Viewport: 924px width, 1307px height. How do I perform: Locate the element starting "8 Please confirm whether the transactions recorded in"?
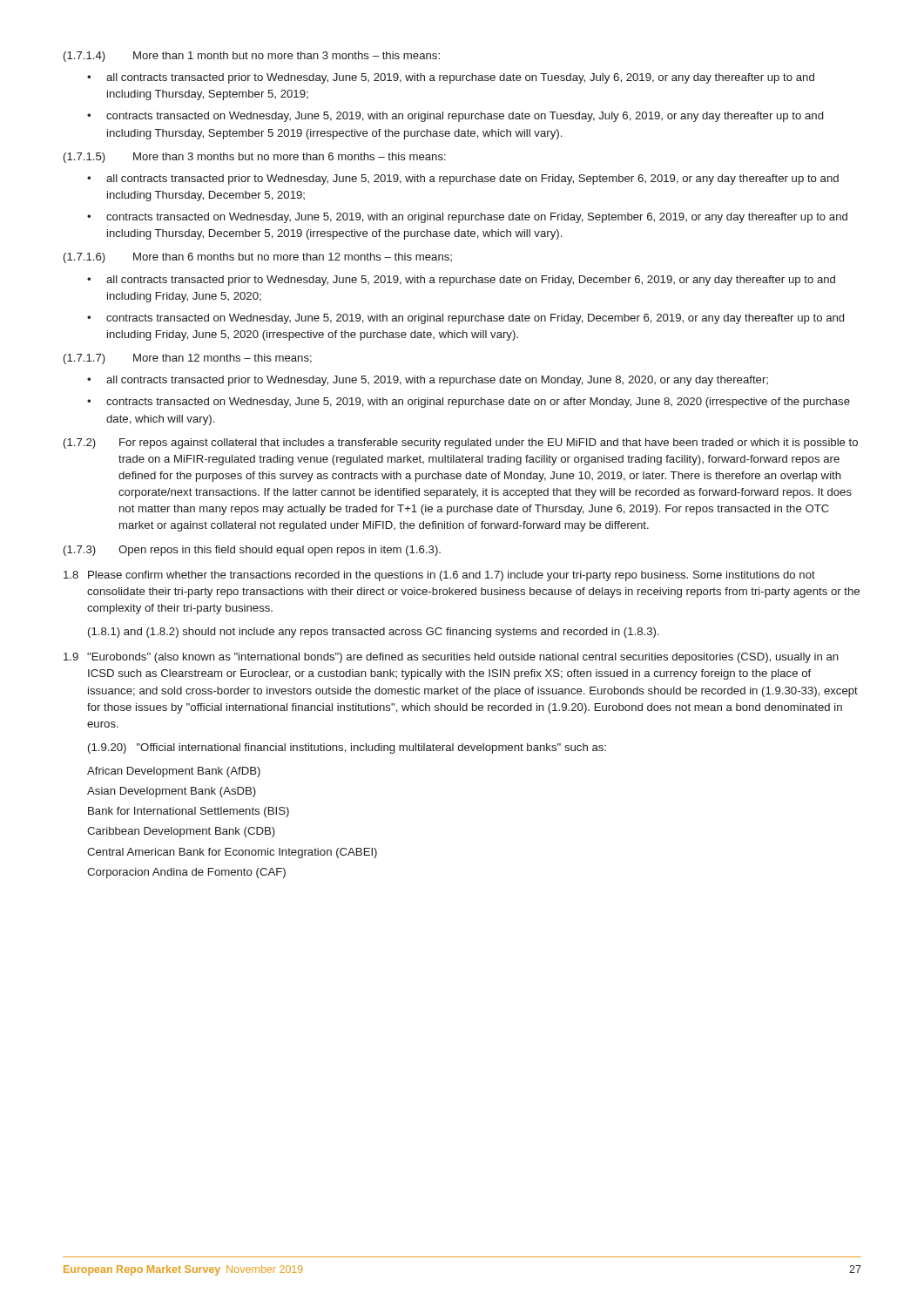click(462, 591)
